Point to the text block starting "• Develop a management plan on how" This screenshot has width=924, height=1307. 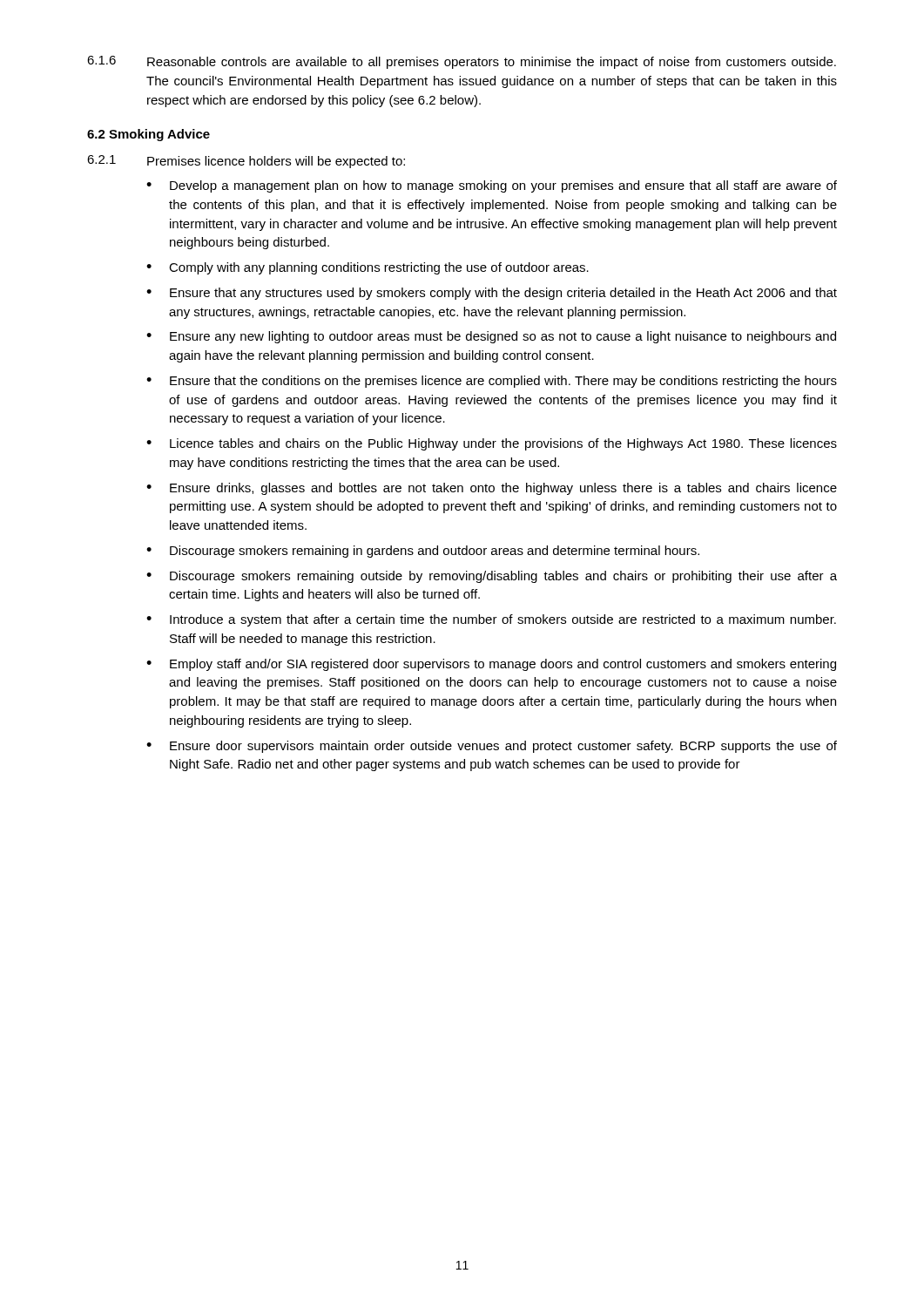click(492, 214)
